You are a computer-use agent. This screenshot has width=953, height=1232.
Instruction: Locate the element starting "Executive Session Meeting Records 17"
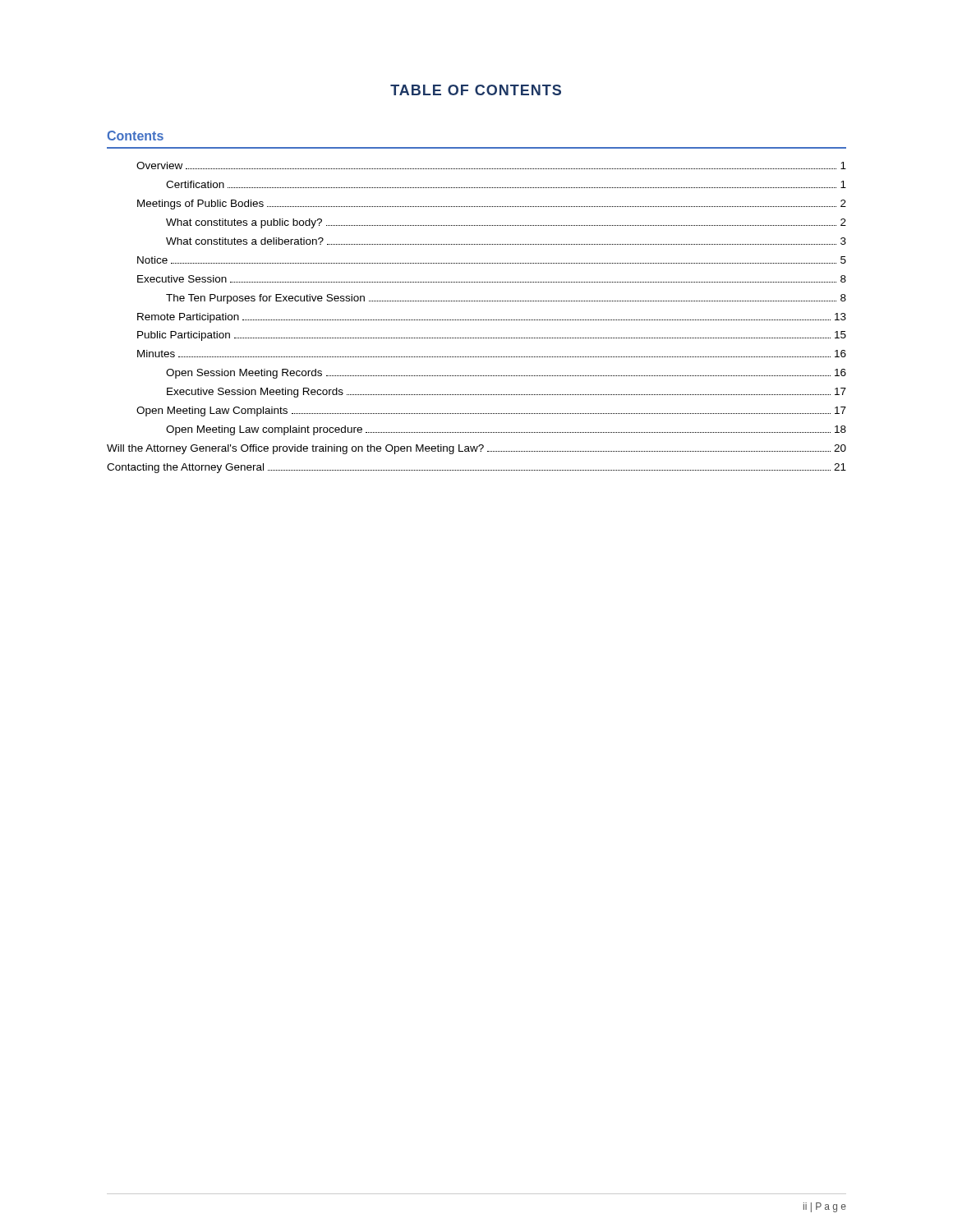tap(506, 392)
